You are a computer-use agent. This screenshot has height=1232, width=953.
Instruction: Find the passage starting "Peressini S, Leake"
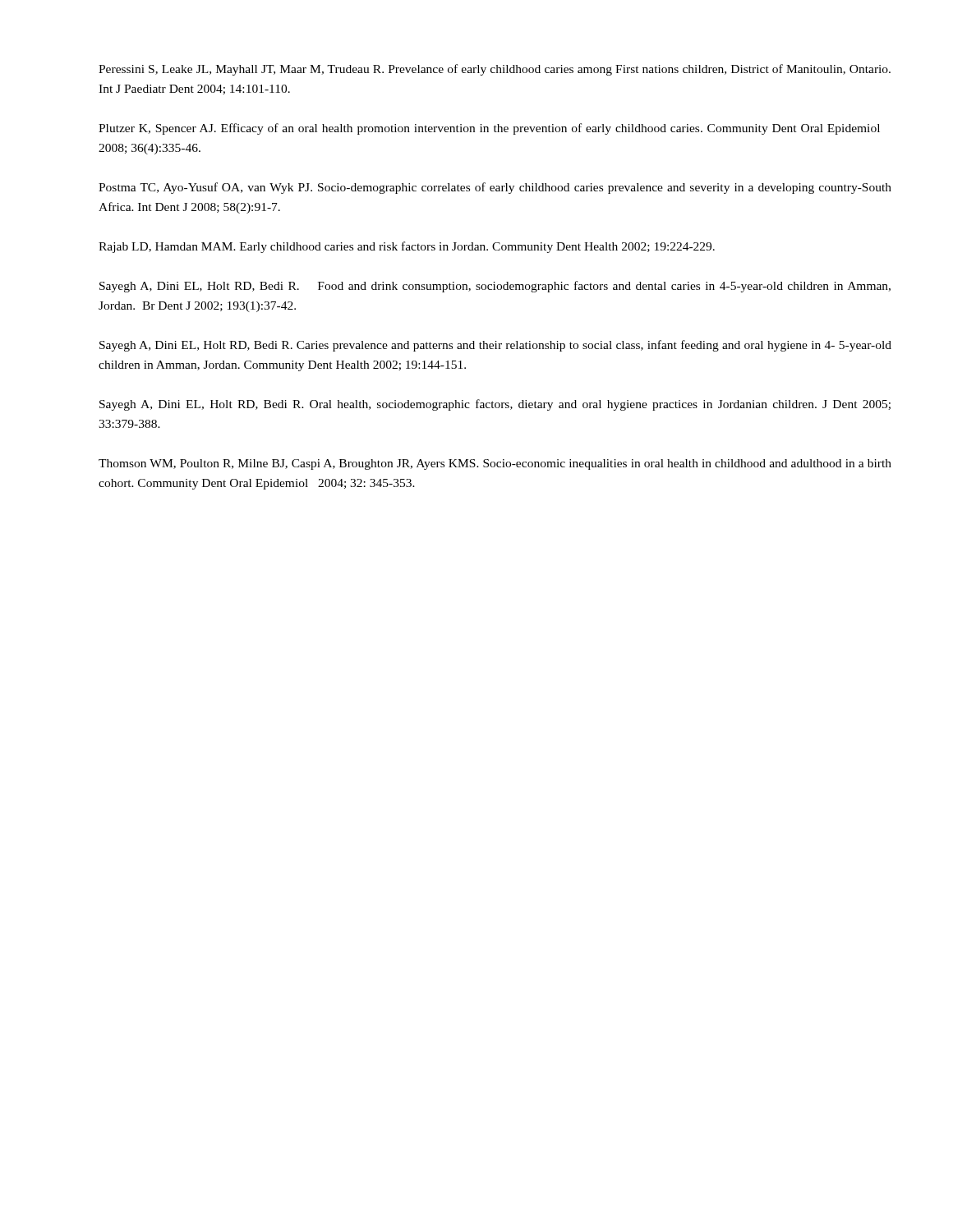point(495,78)
